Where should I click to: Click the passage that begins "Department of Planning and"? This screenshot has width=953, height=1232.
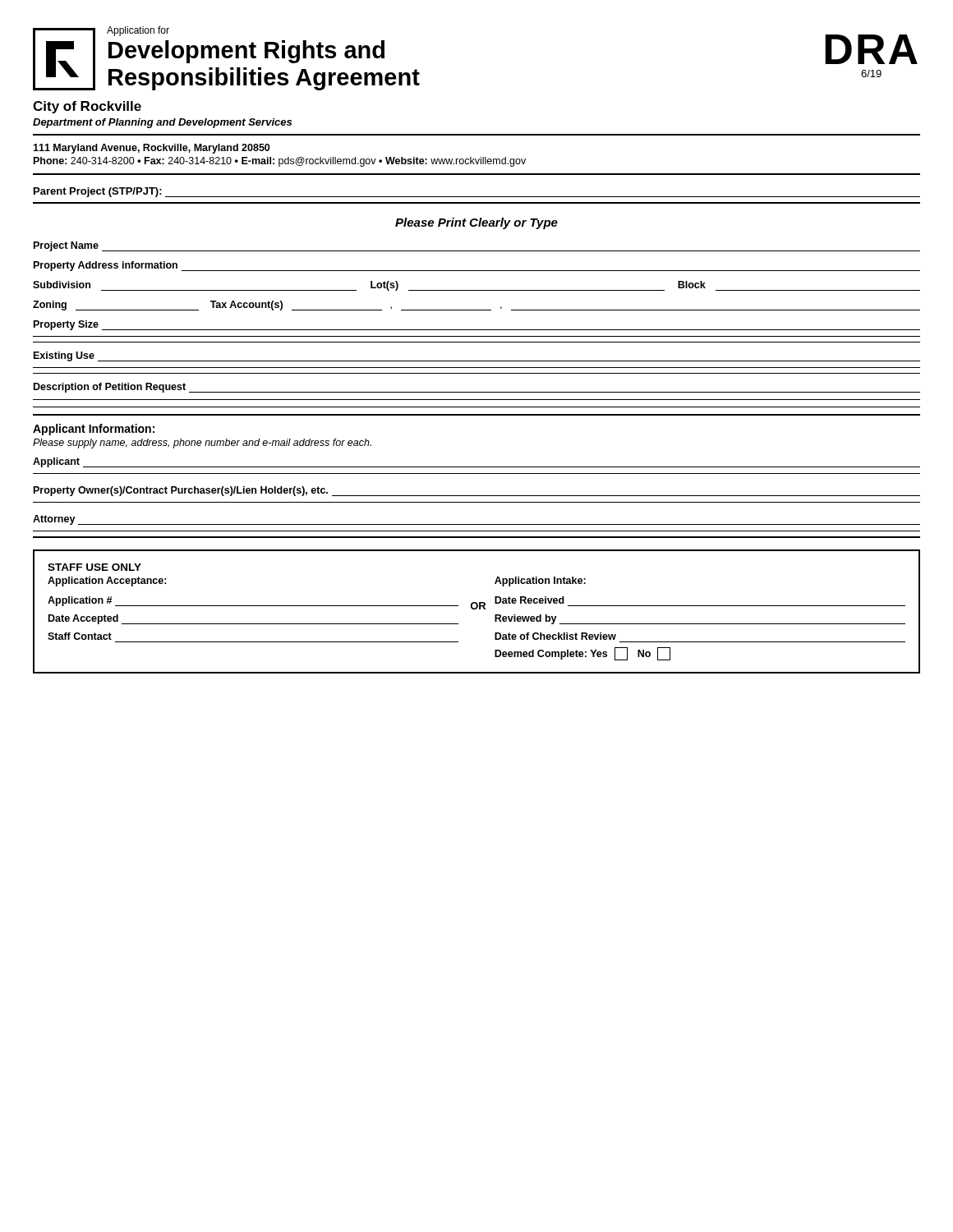point(163,122)
